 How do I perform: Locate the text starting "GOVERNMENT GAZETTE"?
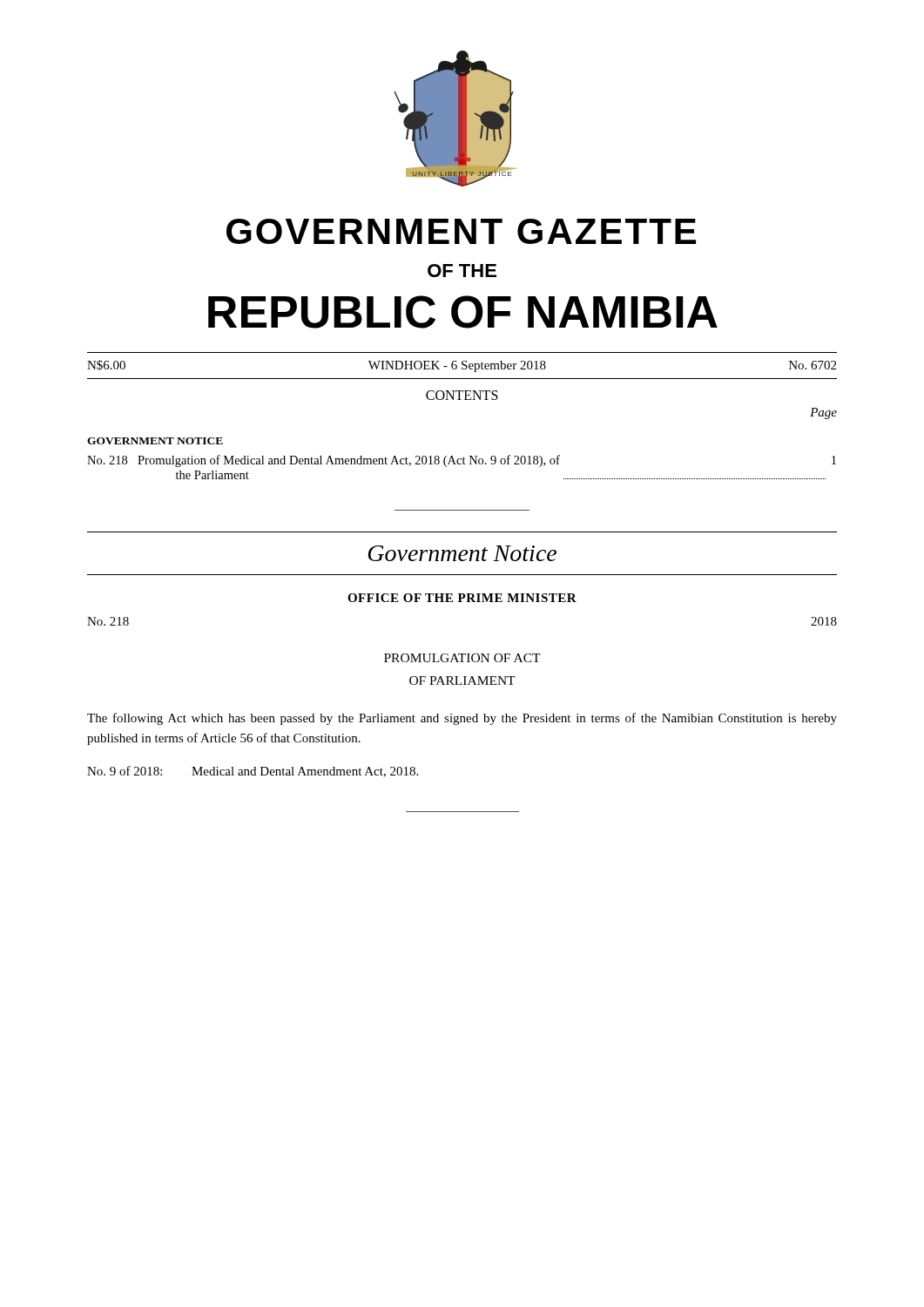[462, 231]
